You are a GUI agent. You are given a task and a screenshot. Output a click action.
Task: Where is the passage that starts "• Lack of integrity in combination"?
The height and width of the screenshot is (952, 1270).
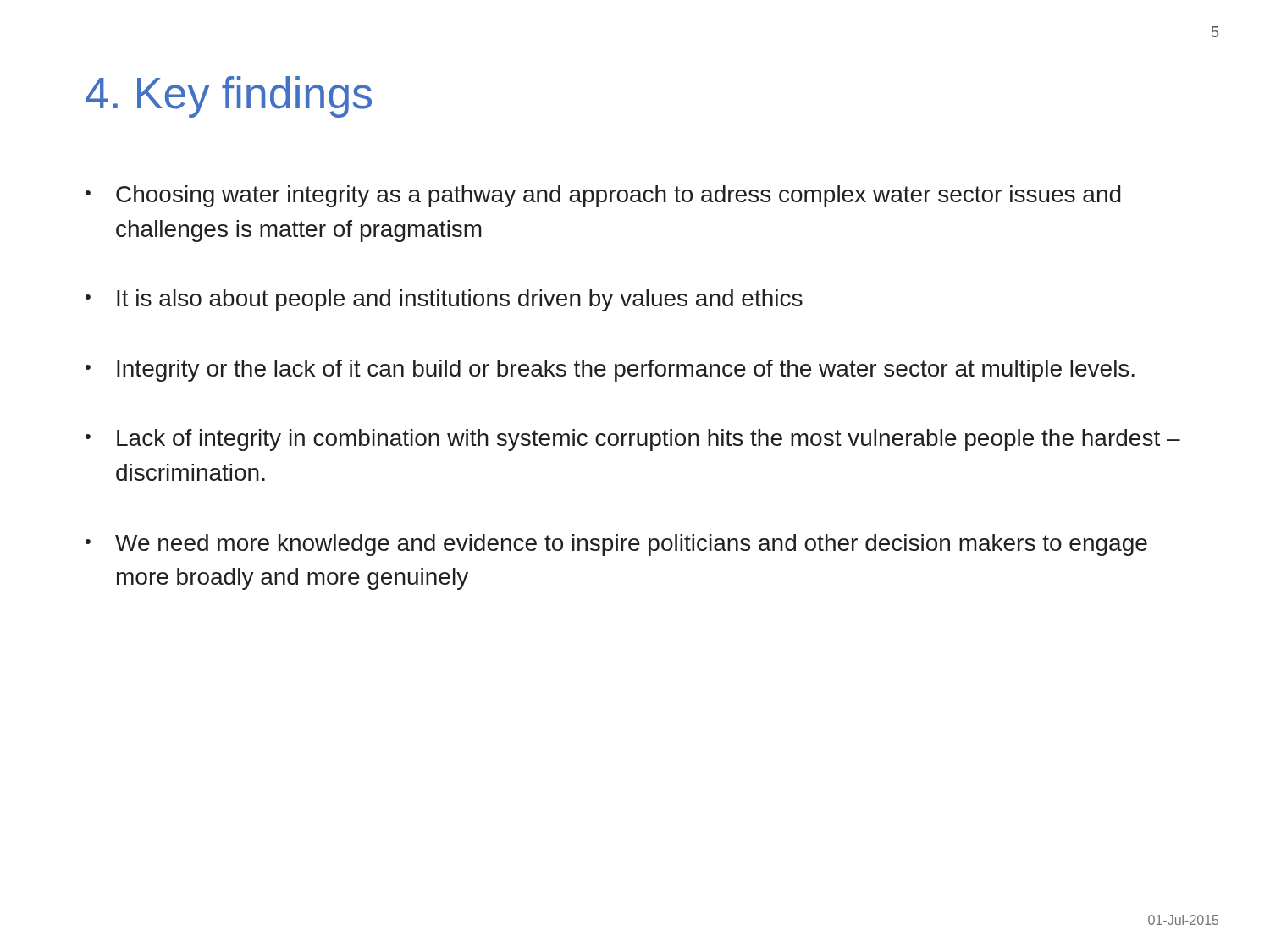click(635, 456)
